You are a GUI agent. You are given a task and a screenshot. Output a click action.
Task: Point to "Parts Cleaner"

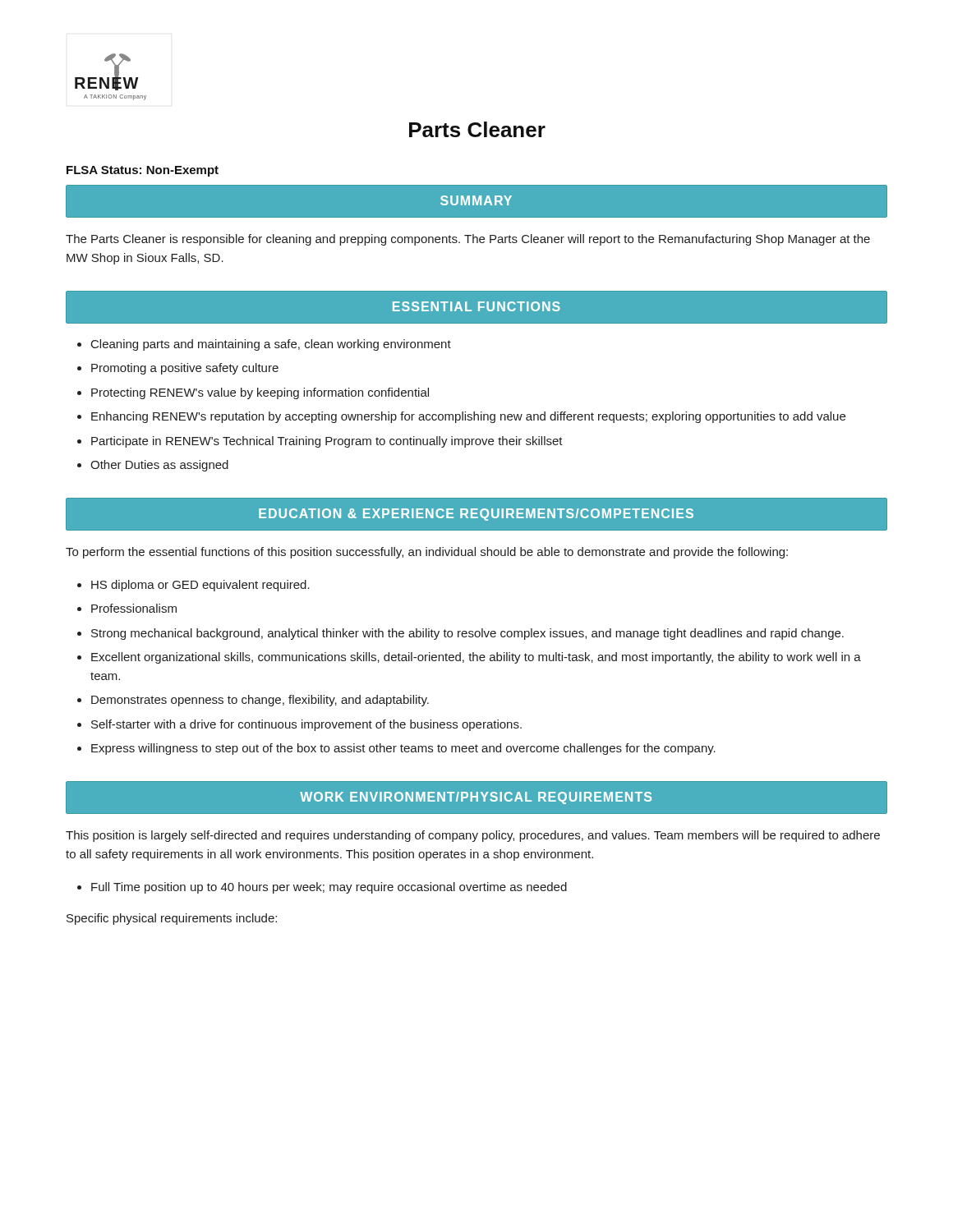(x=476, y=130)
